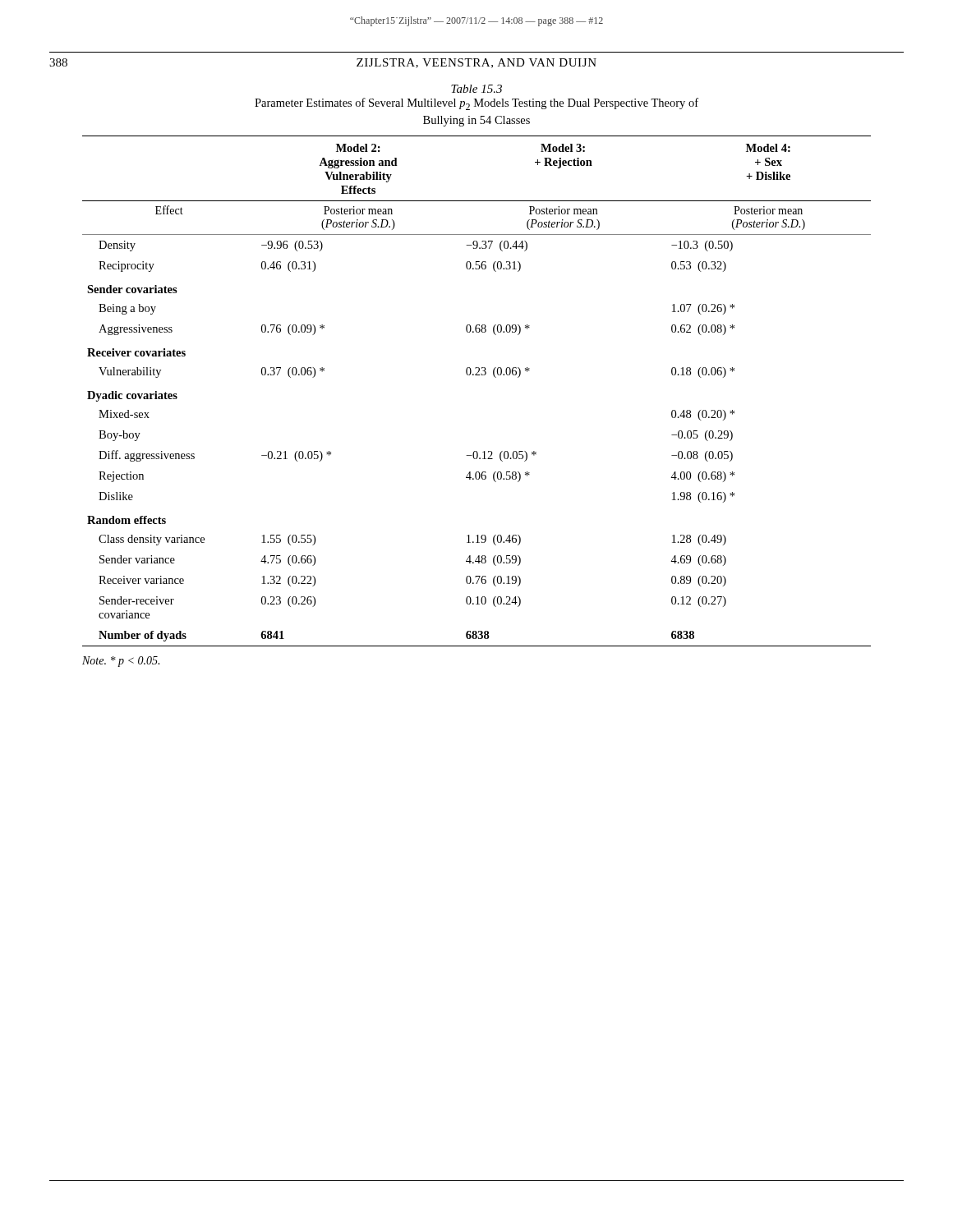Click a table
The image size is (953, 1232).
(x=476, y=391)
